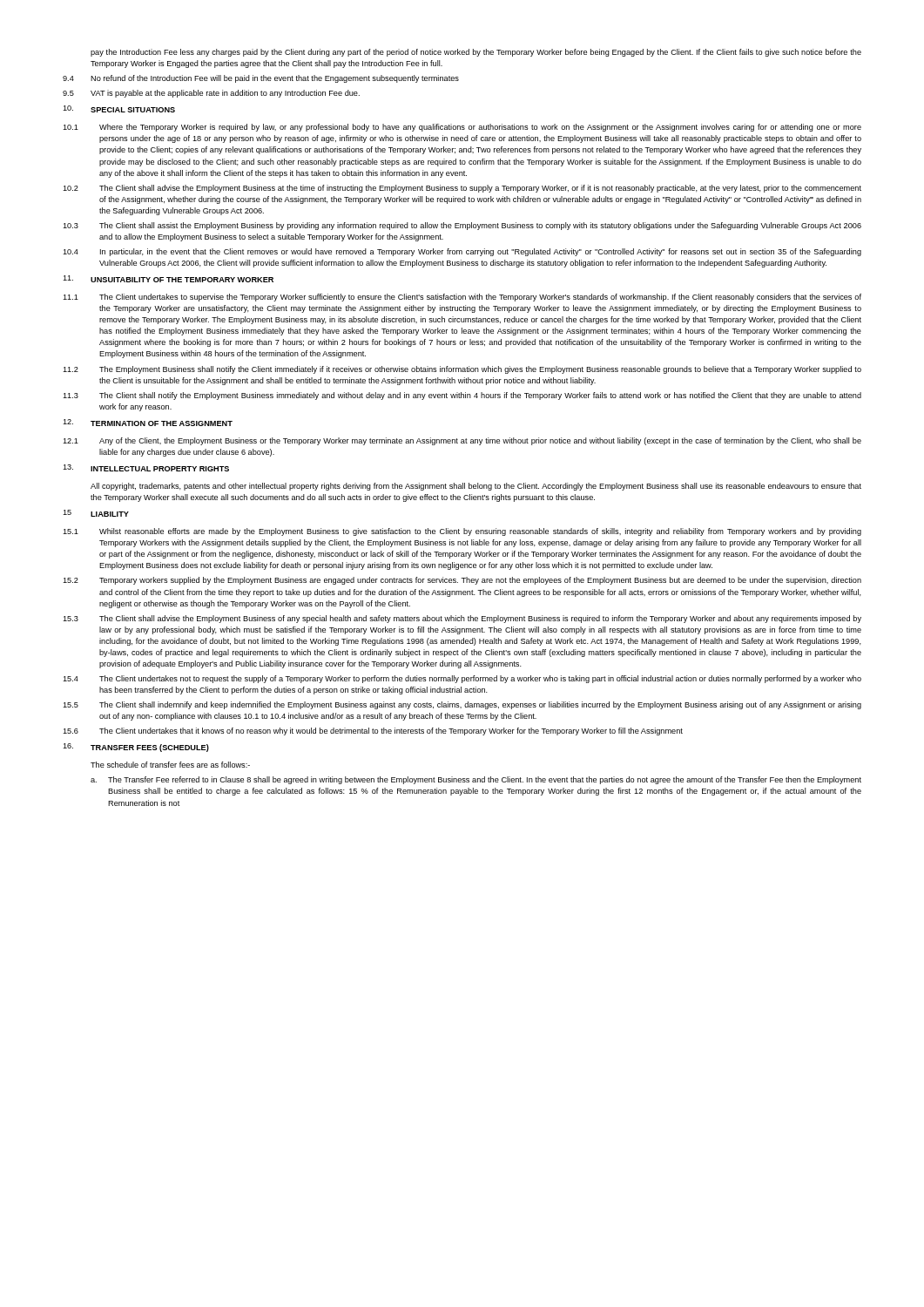Select the block starting "a. The Transfer"

(476, 792)
